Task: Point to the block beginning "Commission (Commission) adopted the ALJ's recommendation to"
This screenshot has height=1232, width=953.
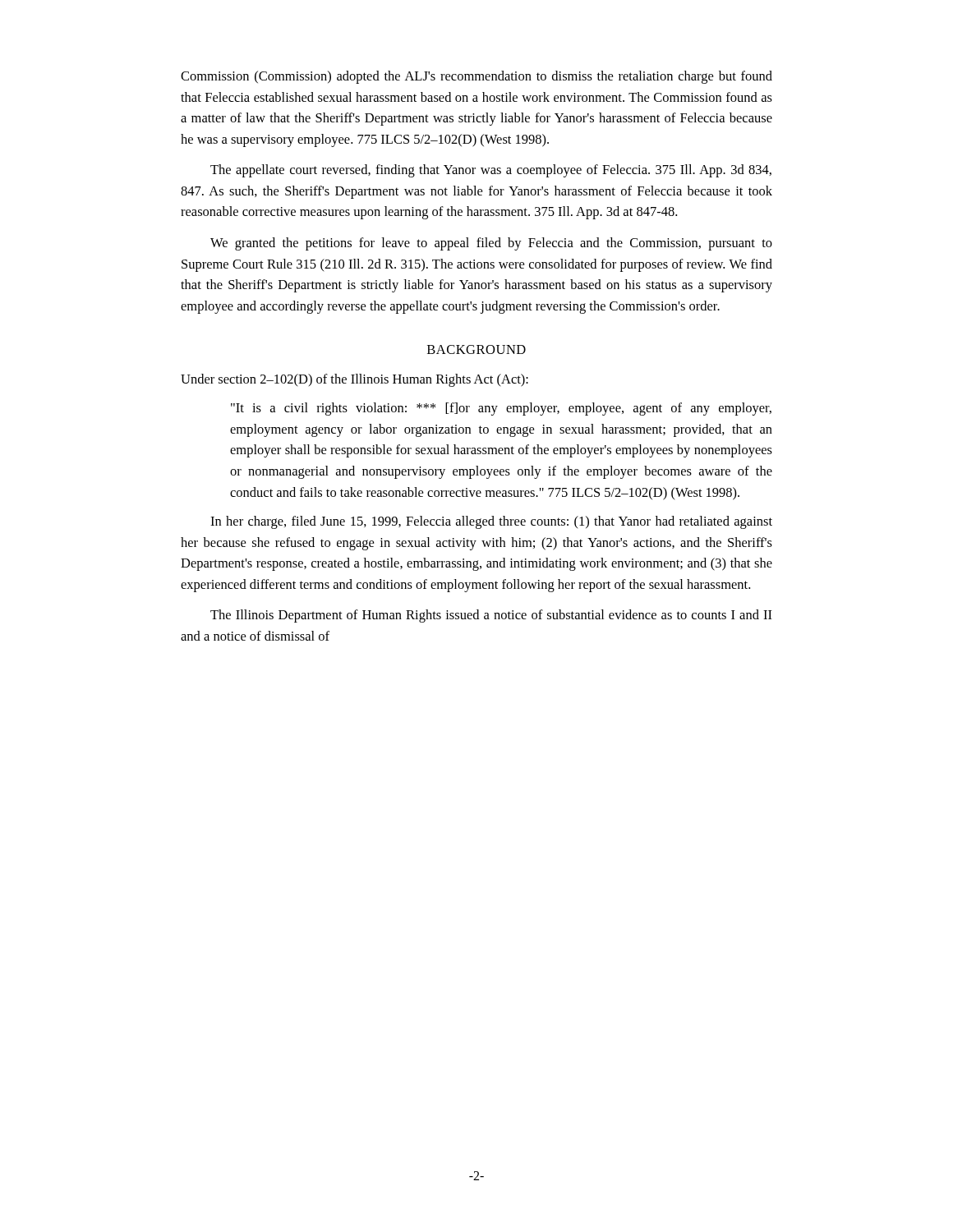Action: (x=476, y=108)
